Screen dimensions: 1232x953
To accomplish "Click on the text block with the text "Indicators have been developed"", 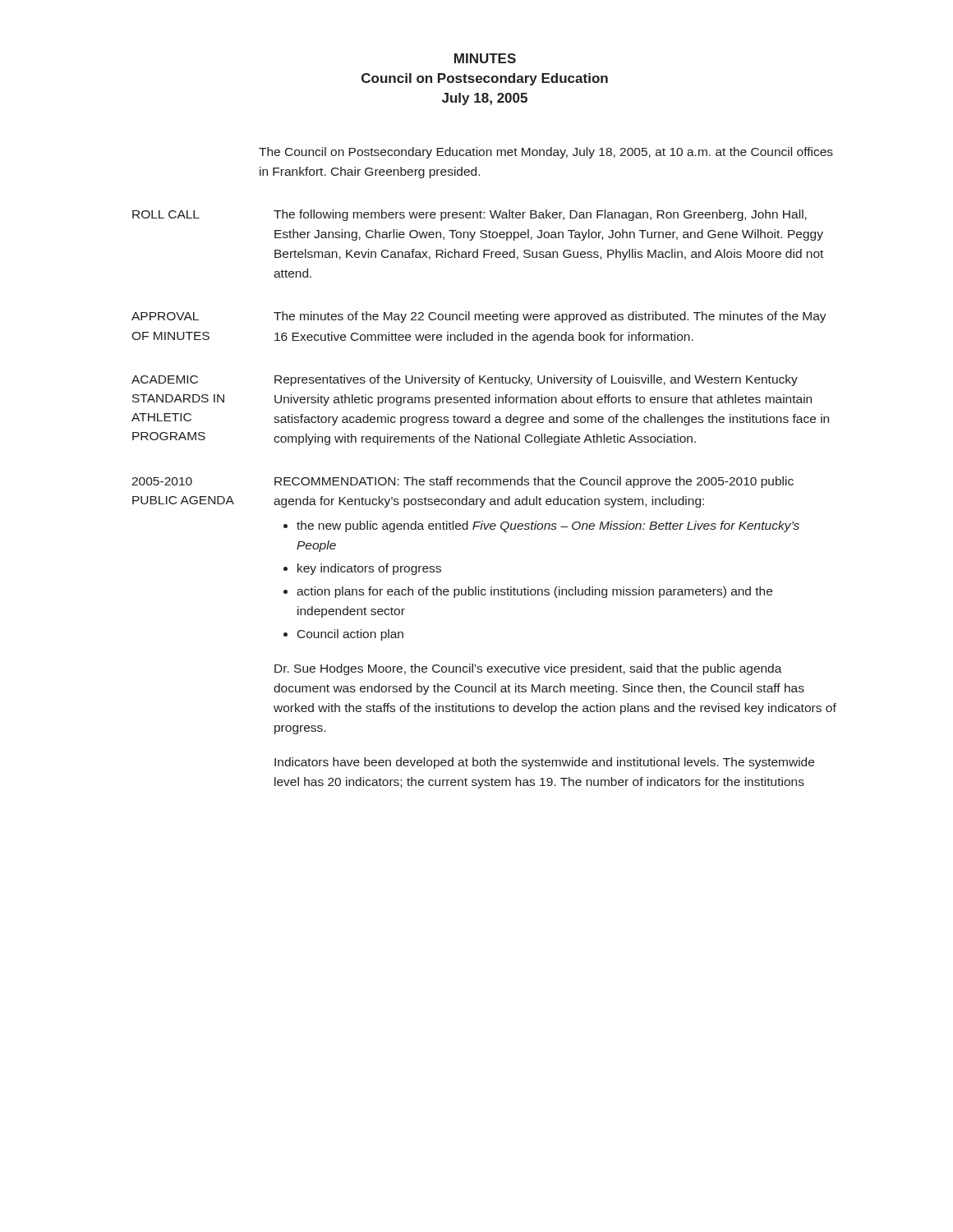I will point(544,771).
